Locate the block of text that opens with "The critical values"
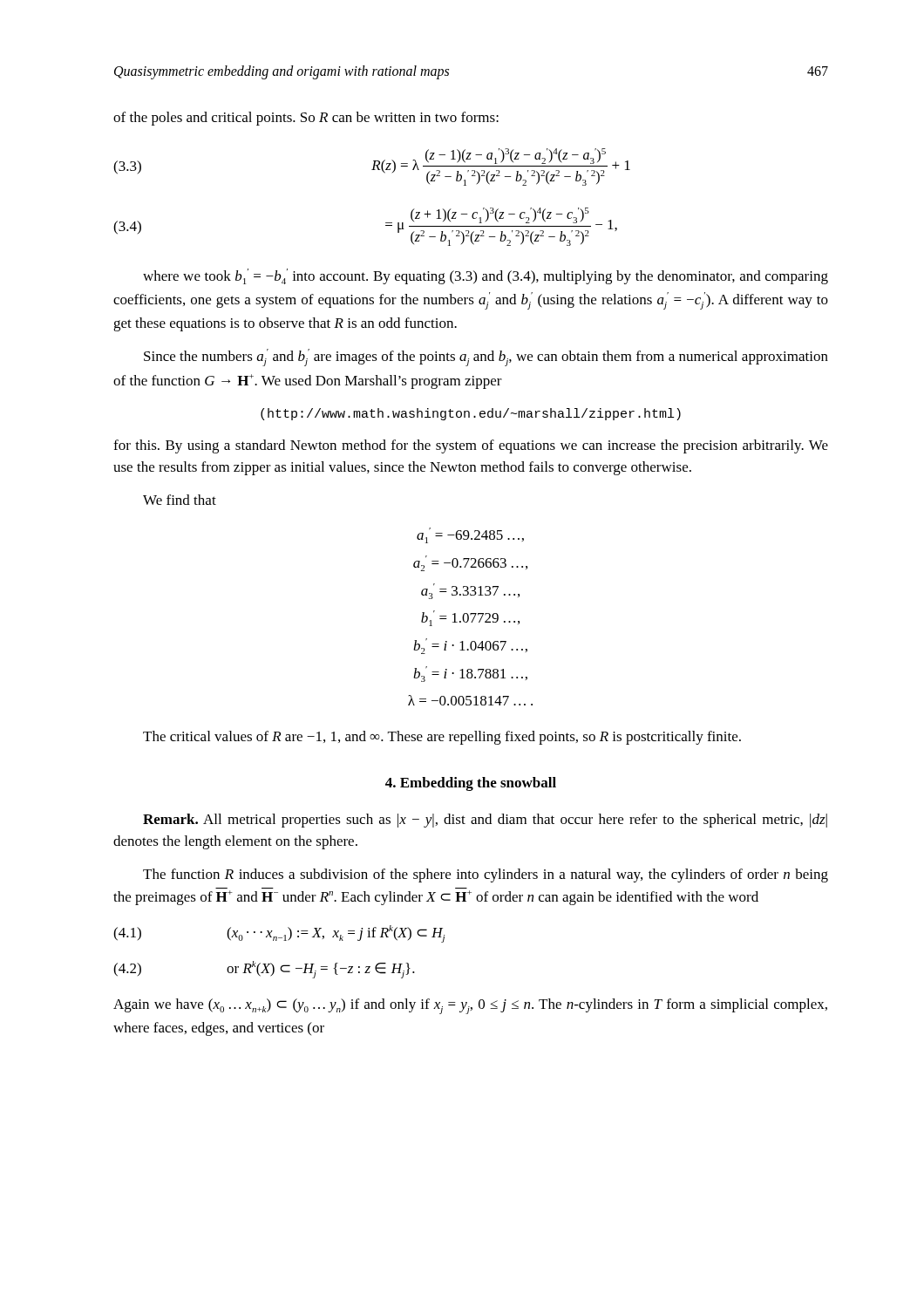 click(x=442, y=736)
